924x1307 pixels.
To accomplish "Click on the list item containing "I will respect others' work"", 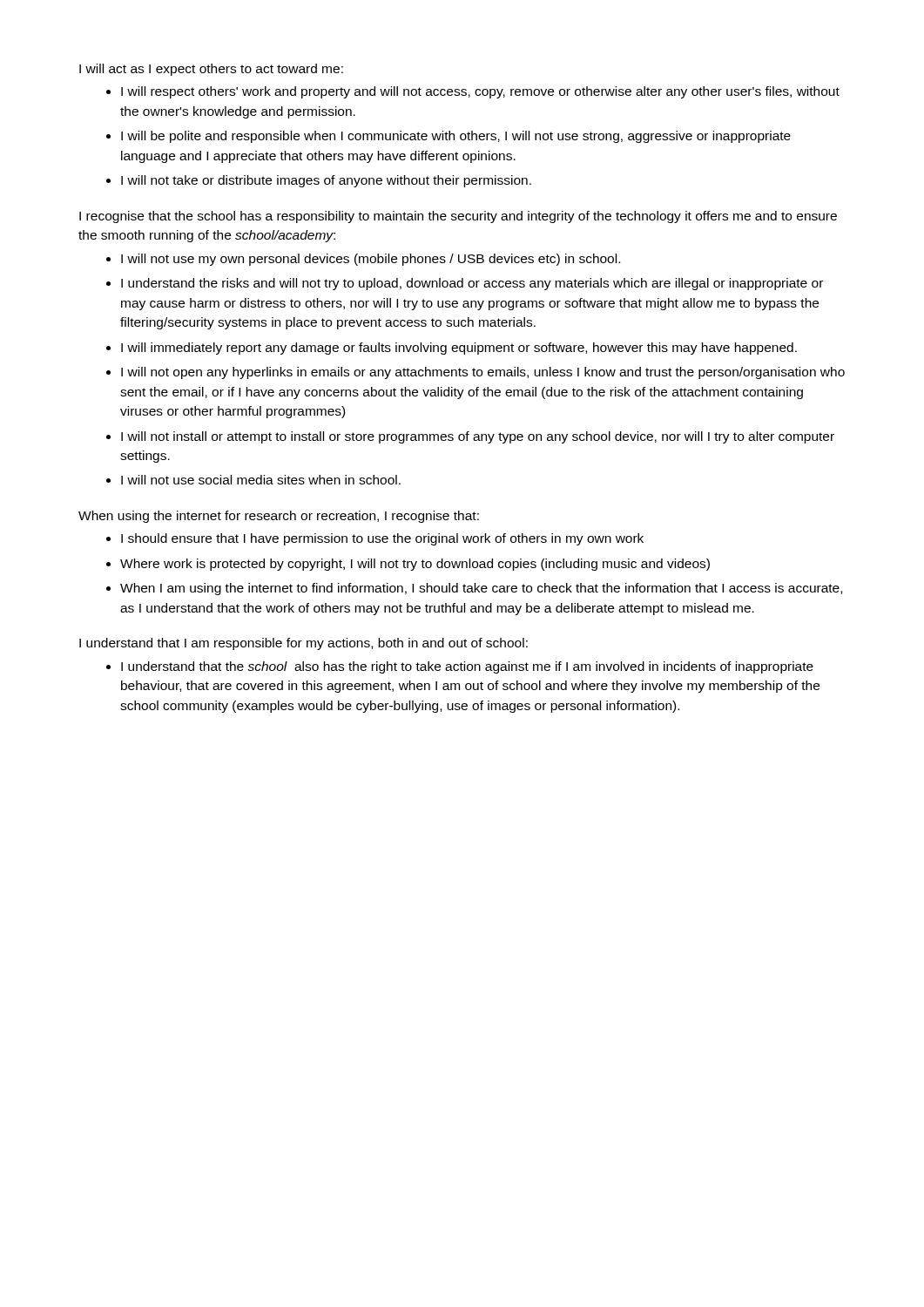I will (x=480, y=101).
